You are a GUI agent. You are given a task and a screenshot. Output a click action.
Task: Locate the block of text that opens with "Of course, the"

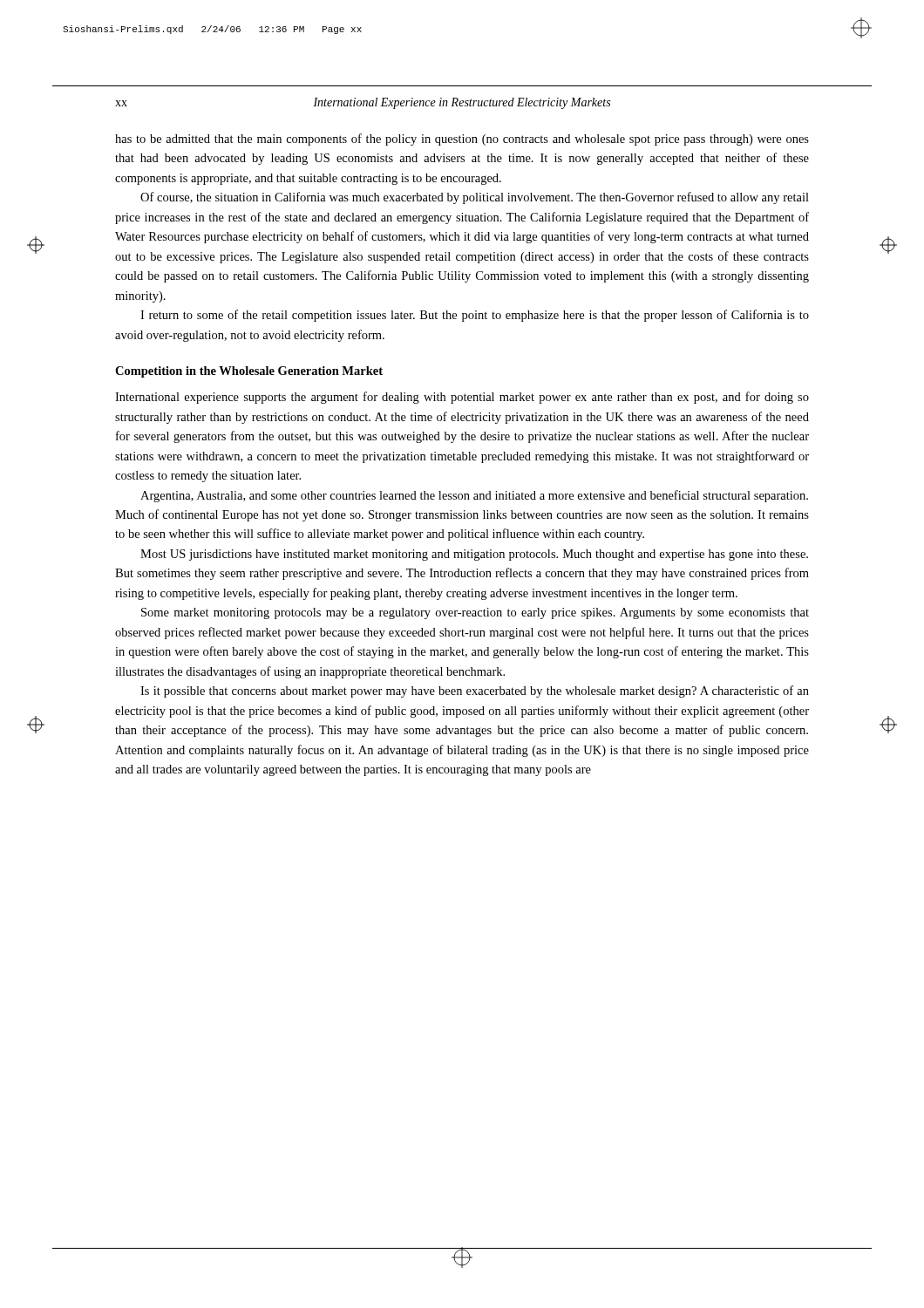point(462,247)
